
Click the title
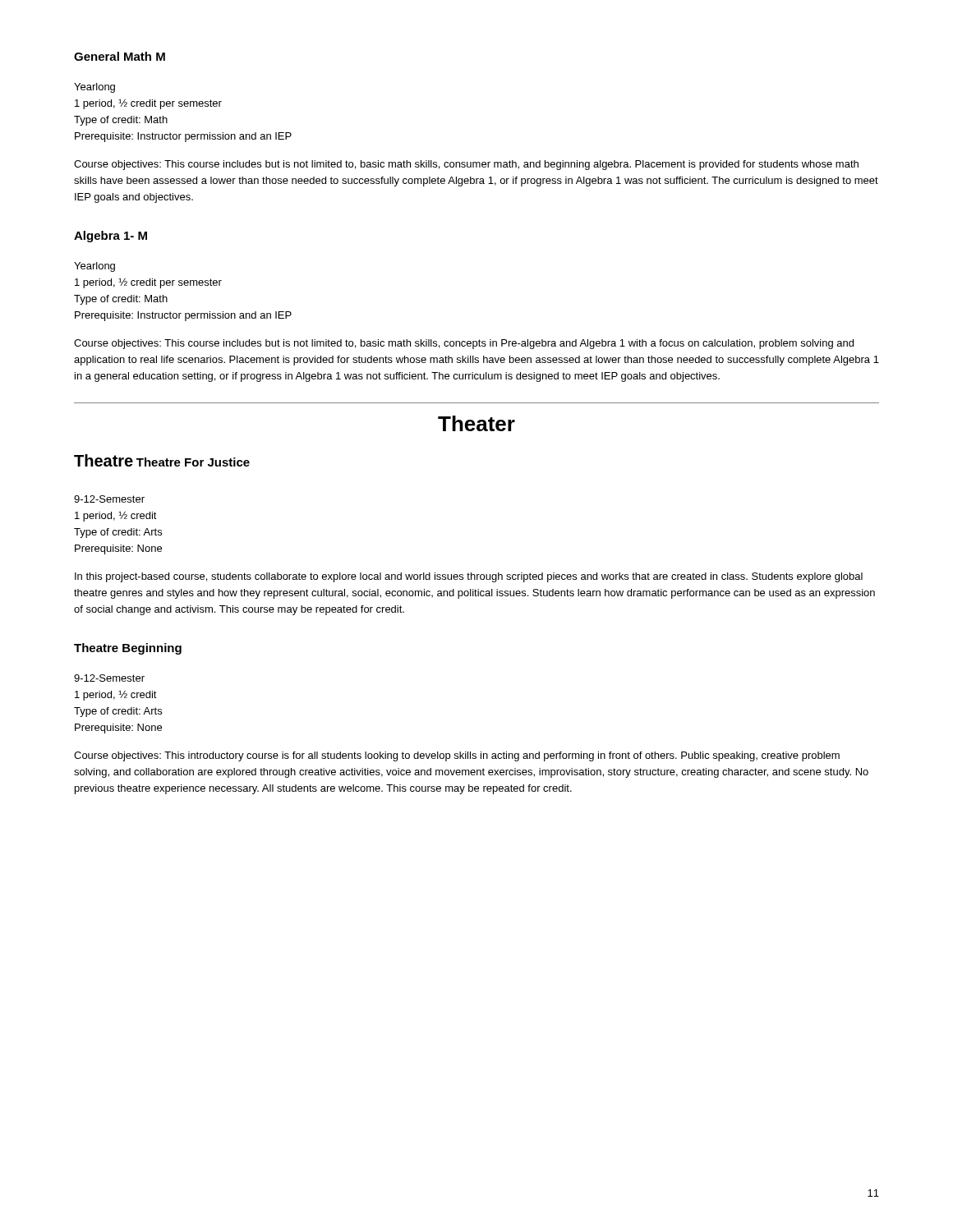click(x=476, y=424)
